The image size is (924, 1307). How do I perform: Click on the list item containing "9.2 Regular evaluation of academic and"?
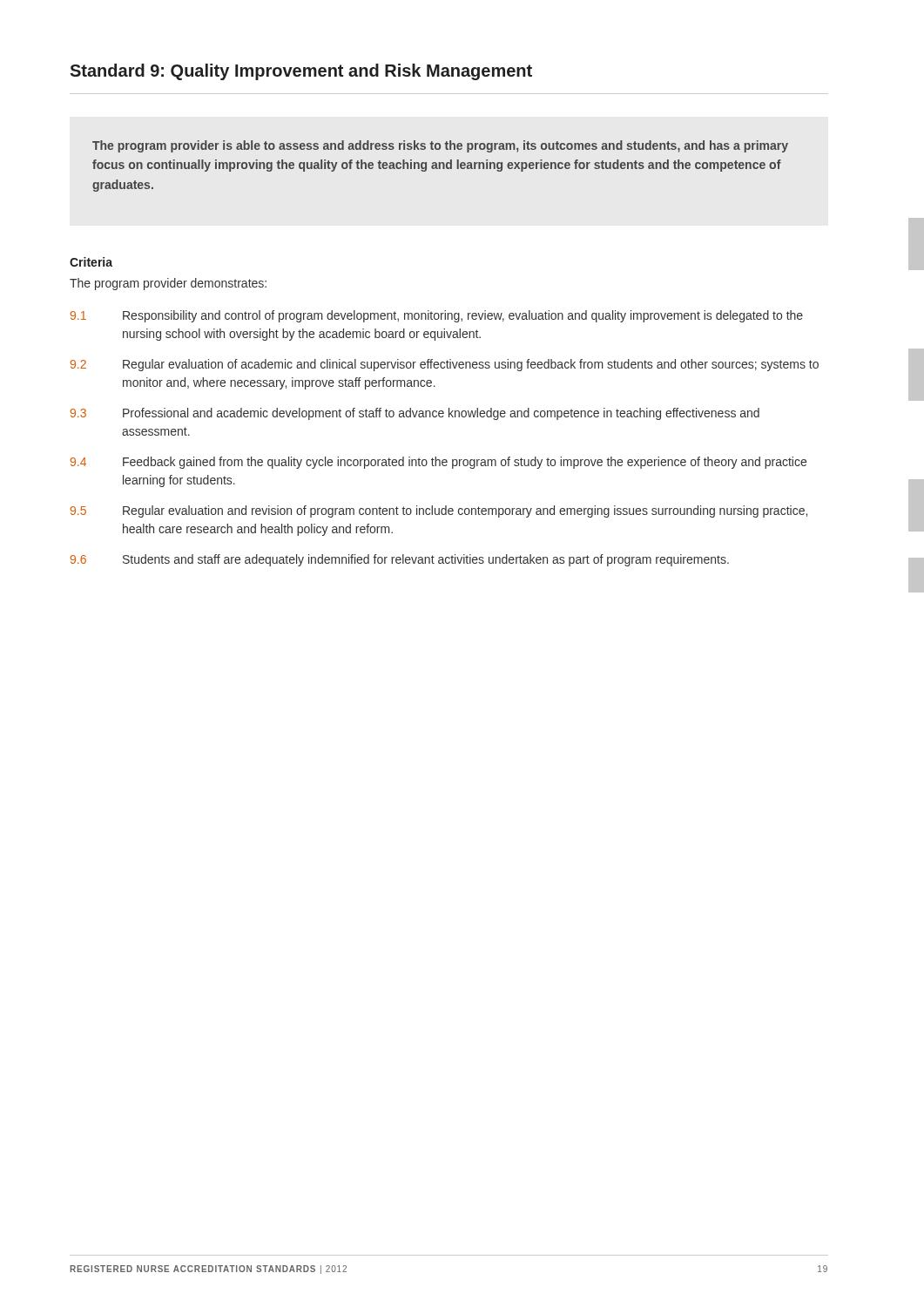click(449, 374)
